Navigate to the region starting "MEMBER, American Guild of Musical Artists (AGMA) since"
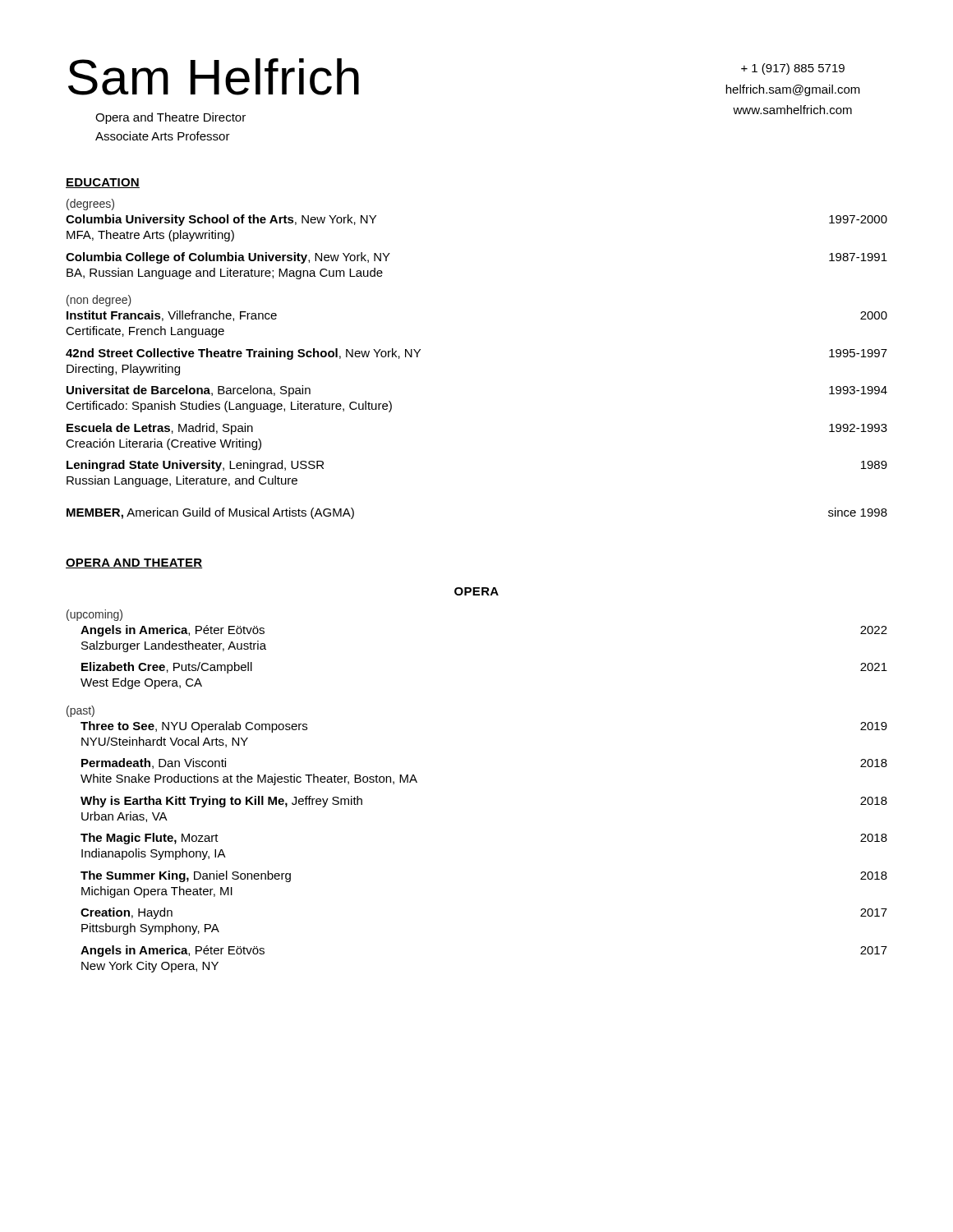The height and width of the screenshot is (1232, 953). [206, 513]
